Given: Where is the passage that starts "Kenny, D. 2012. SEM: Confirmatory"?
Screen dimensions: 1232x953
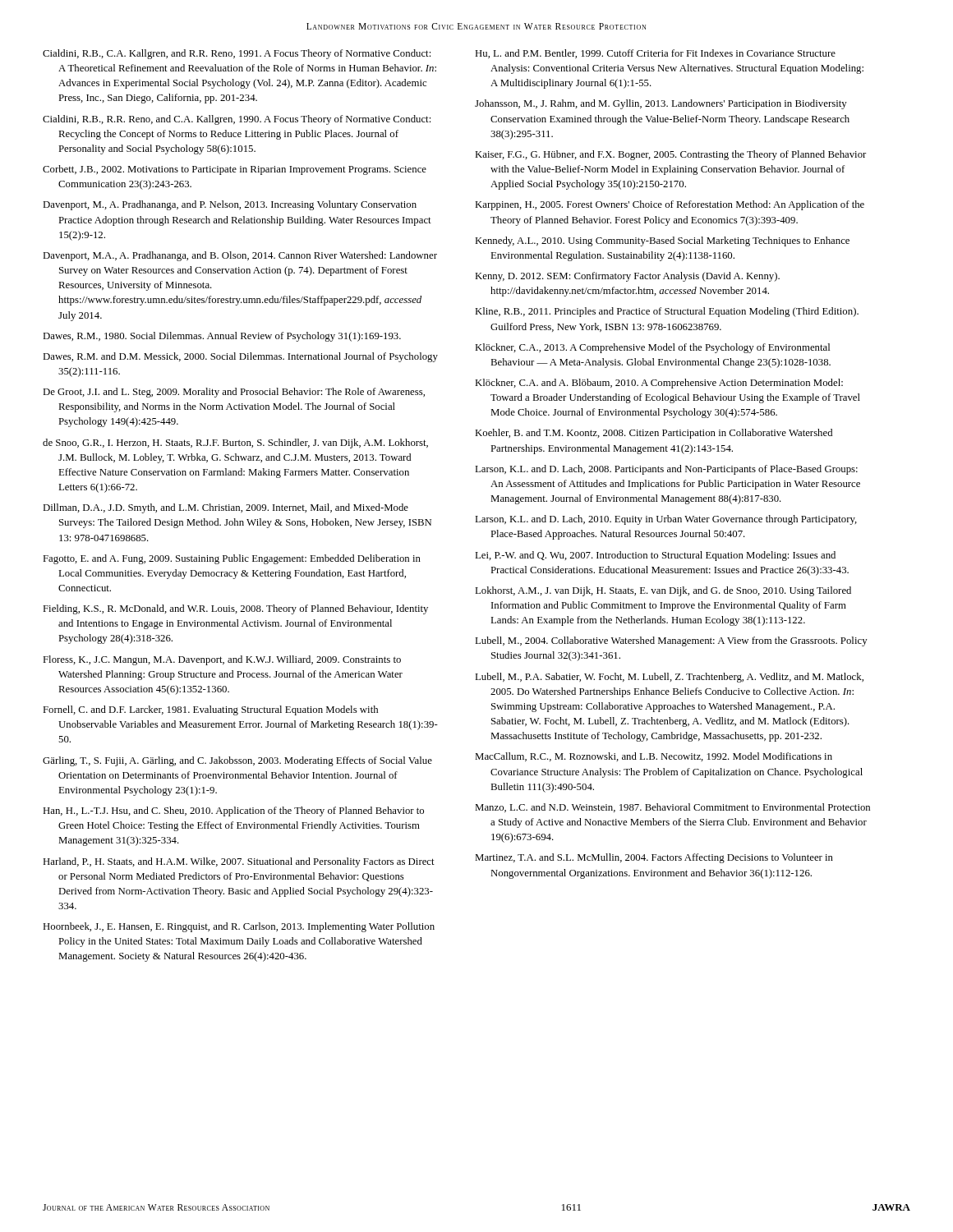Looking at the screenshot, I should point(628,283).
